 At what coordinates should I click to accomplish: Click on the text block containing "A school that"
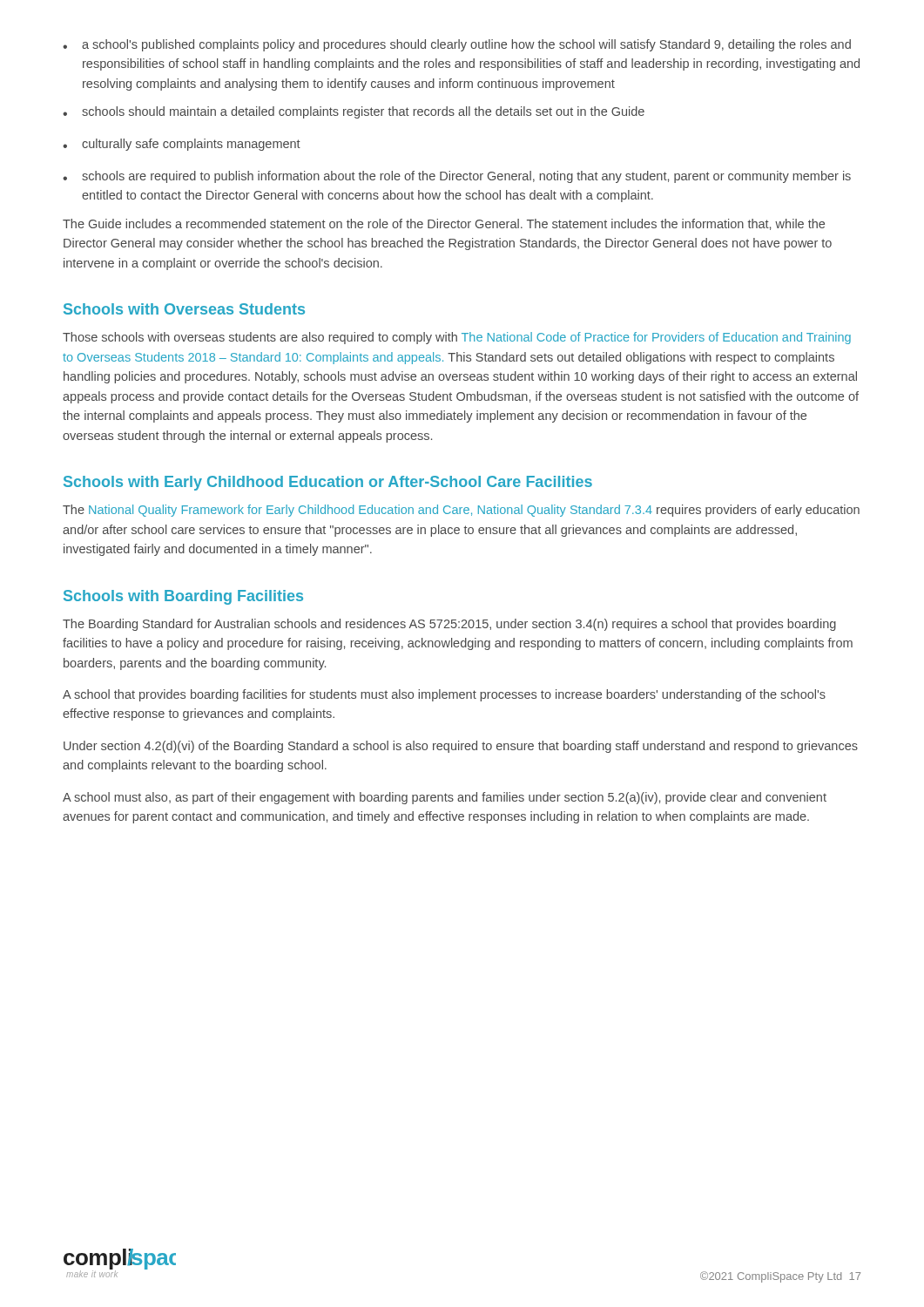[x=444, y=704]
